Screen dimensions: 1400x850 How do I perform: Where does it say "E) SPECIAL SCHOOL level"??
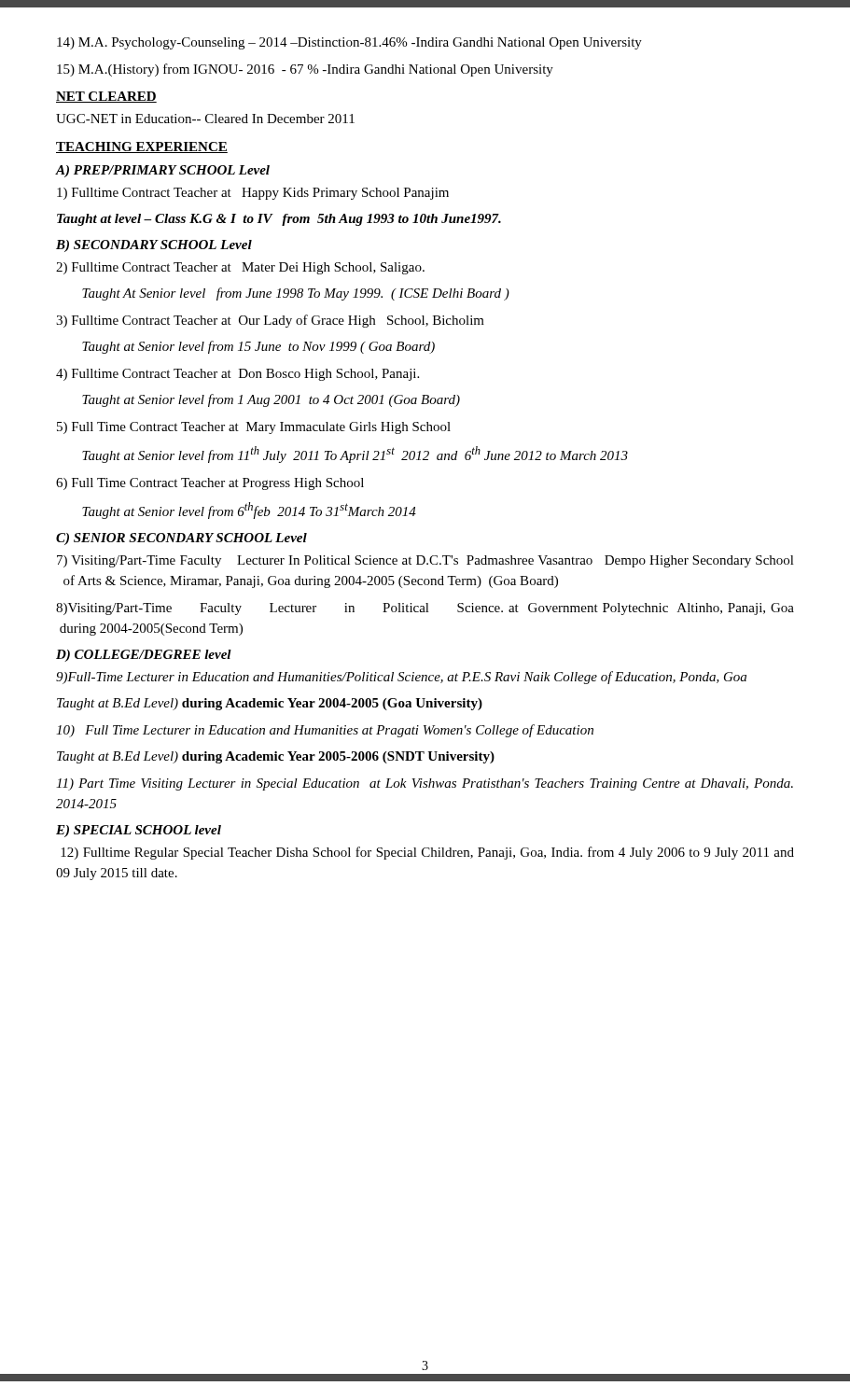(x=138, y=829)
